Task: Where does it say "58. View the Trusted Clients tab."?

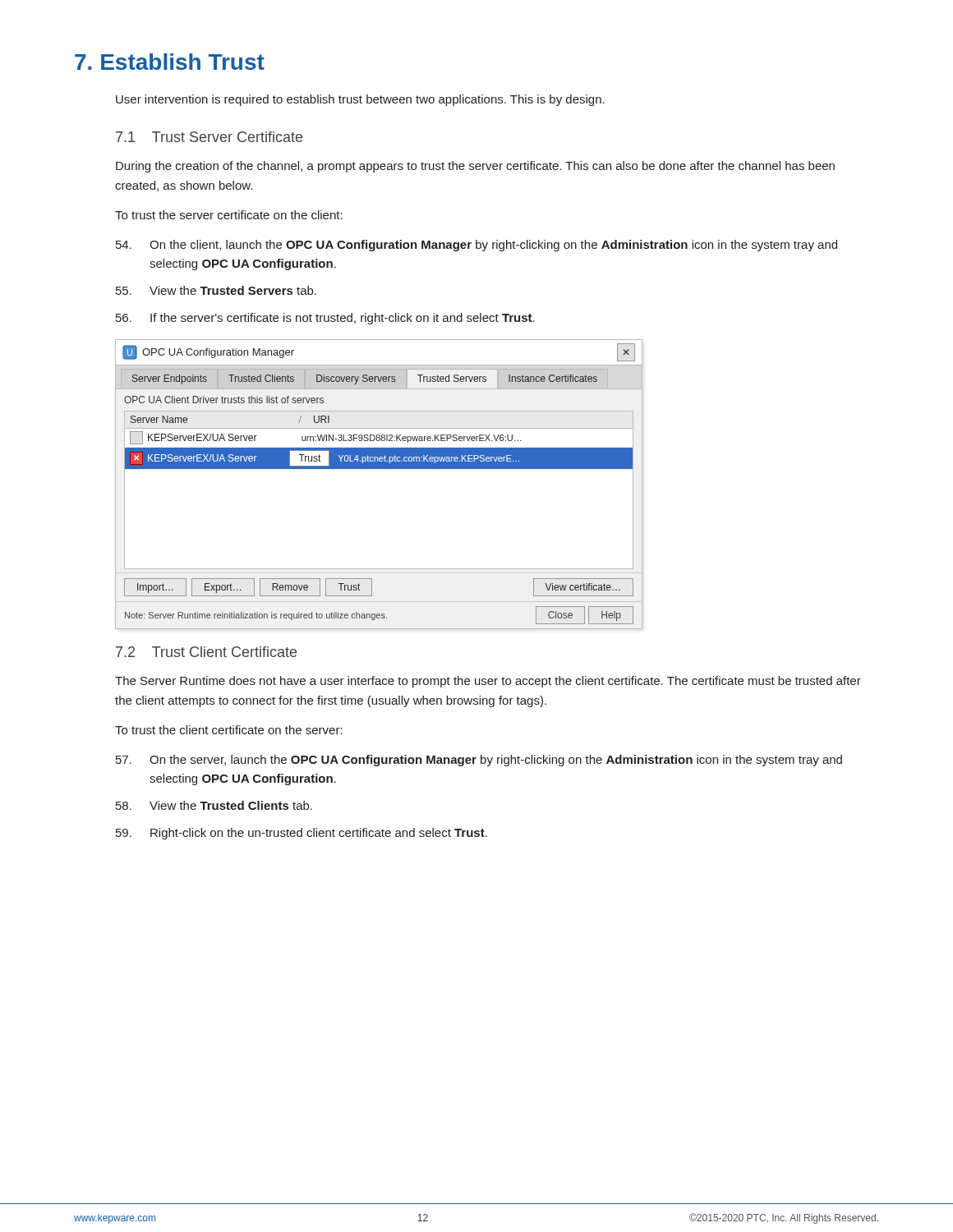Action: (214, 805)
